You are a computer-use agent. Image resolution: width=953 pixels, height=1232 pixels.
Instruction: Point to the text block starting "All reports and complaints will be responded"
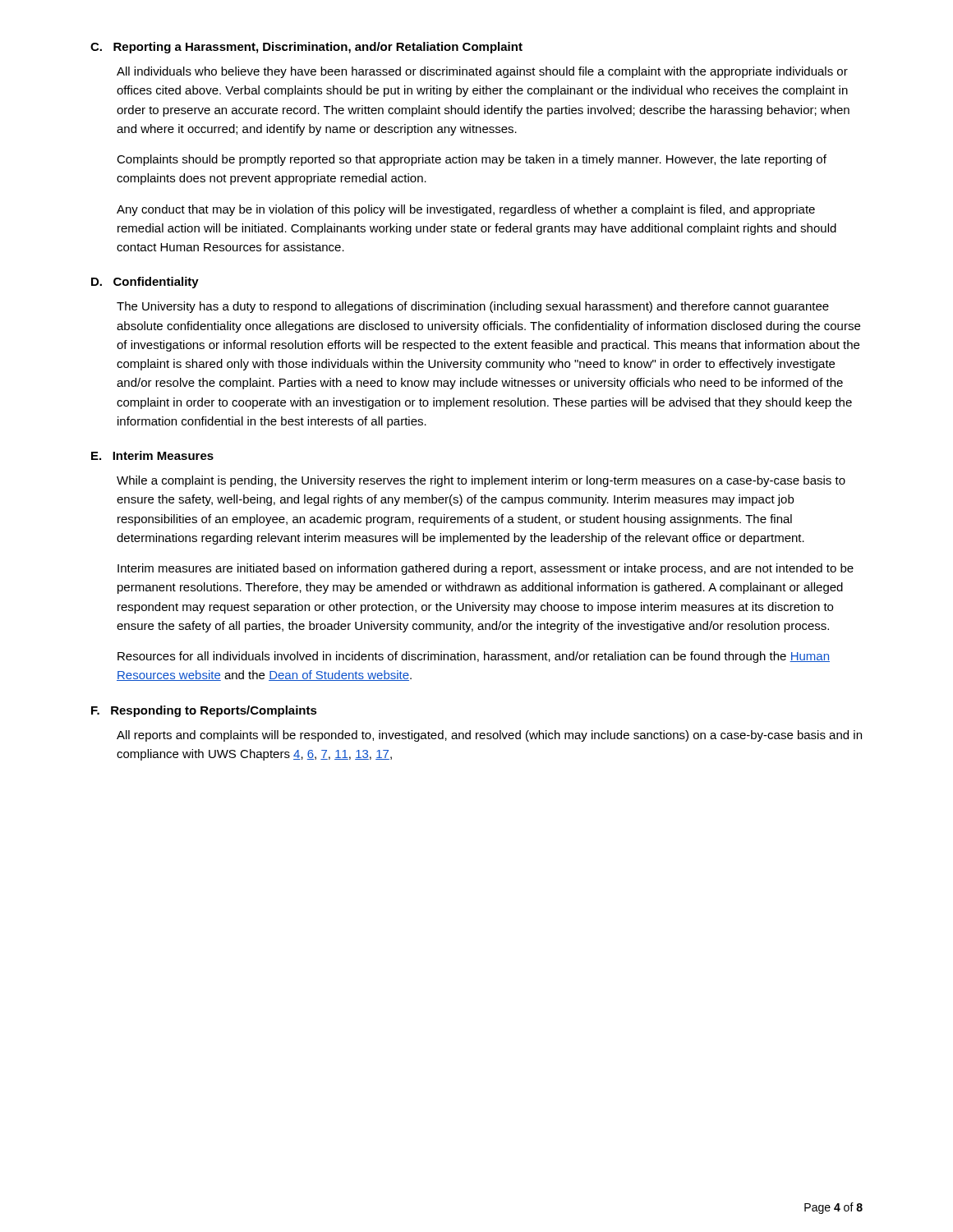[490, 744]
